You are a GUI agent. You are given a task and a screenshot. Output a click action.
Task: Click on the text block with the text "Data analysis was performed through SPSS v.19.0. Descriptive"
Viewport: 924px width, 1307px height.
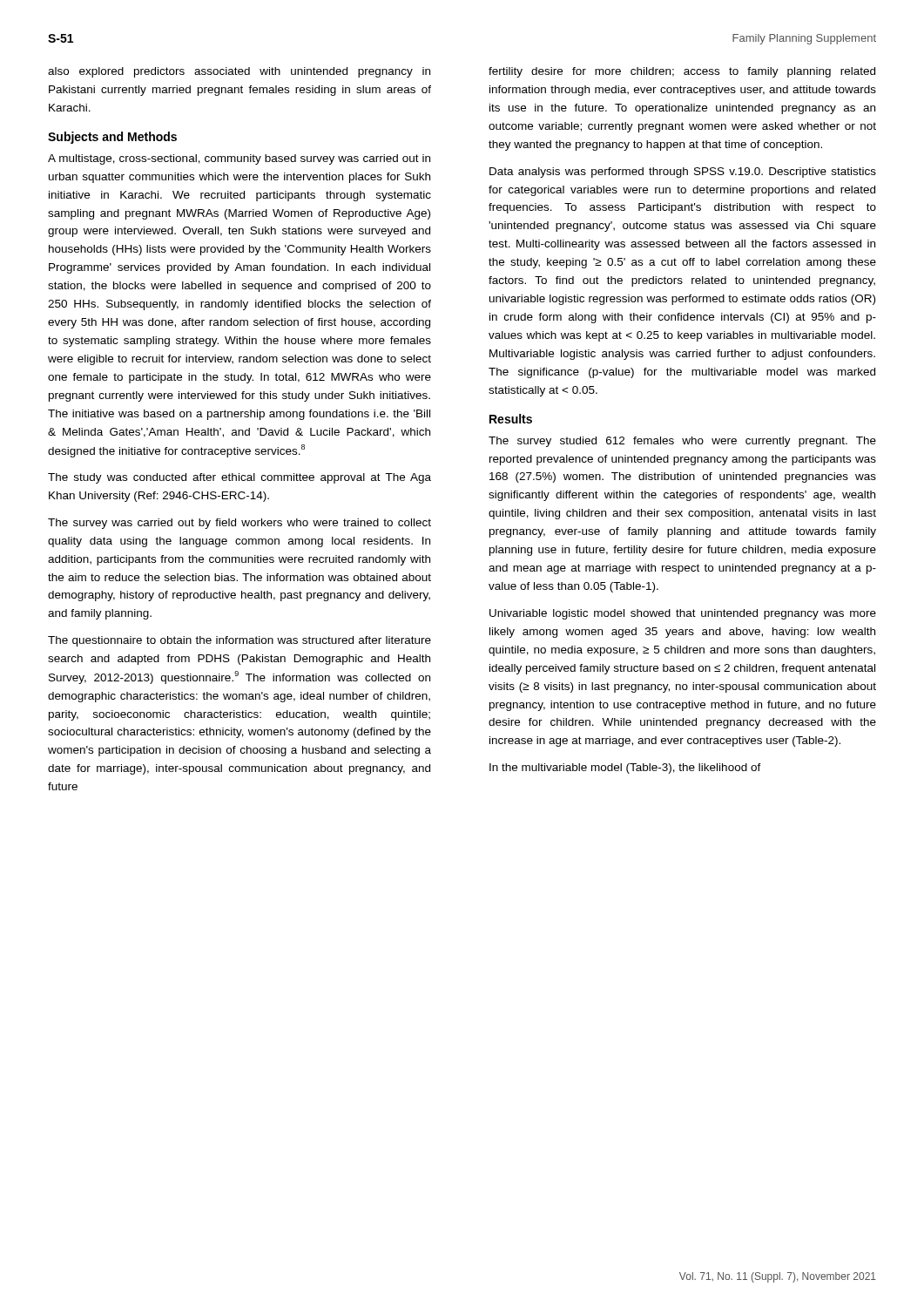click(x=682, y=281)
